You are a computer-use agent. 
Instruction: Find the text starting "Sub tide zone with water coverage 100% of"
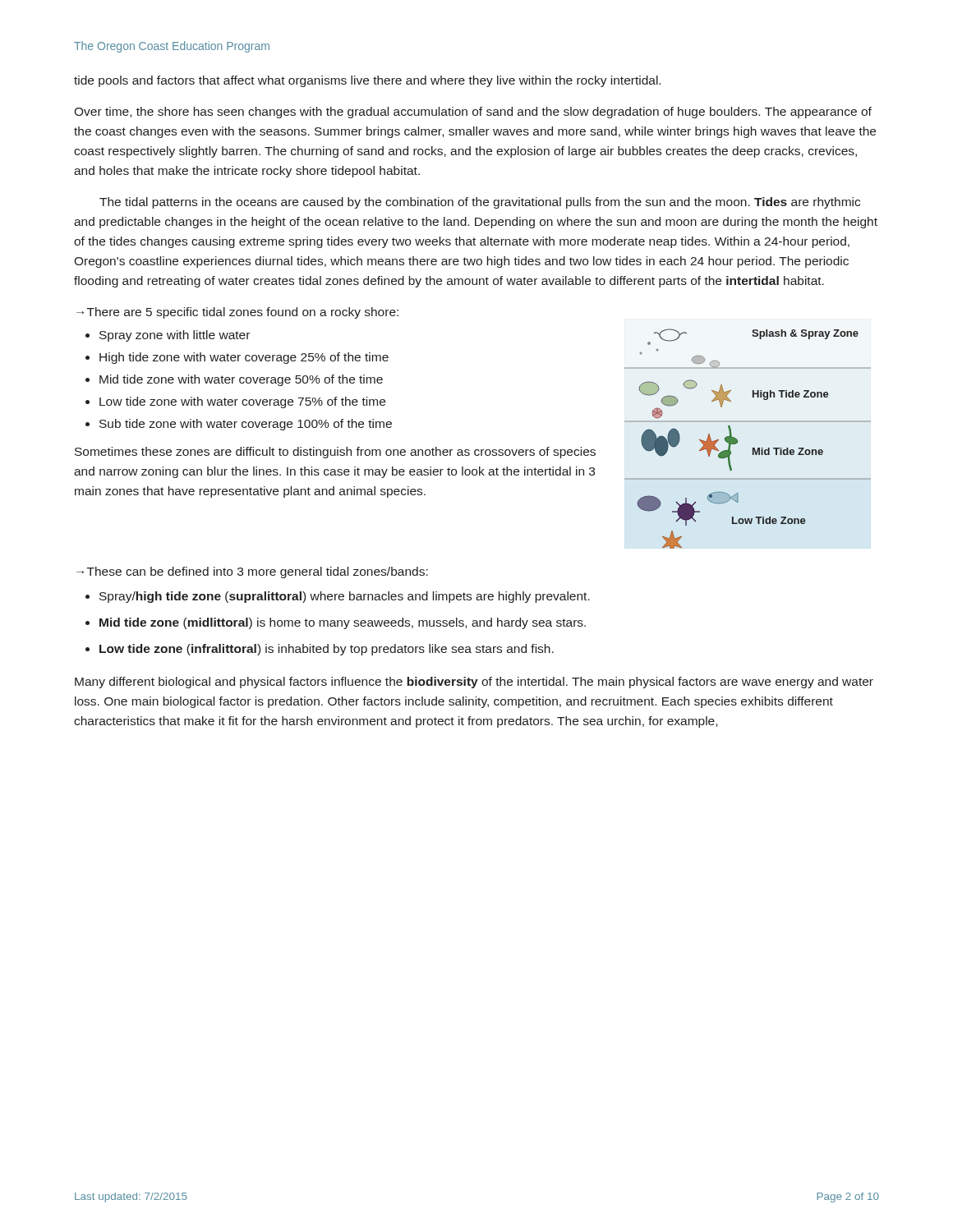[245, 424]
